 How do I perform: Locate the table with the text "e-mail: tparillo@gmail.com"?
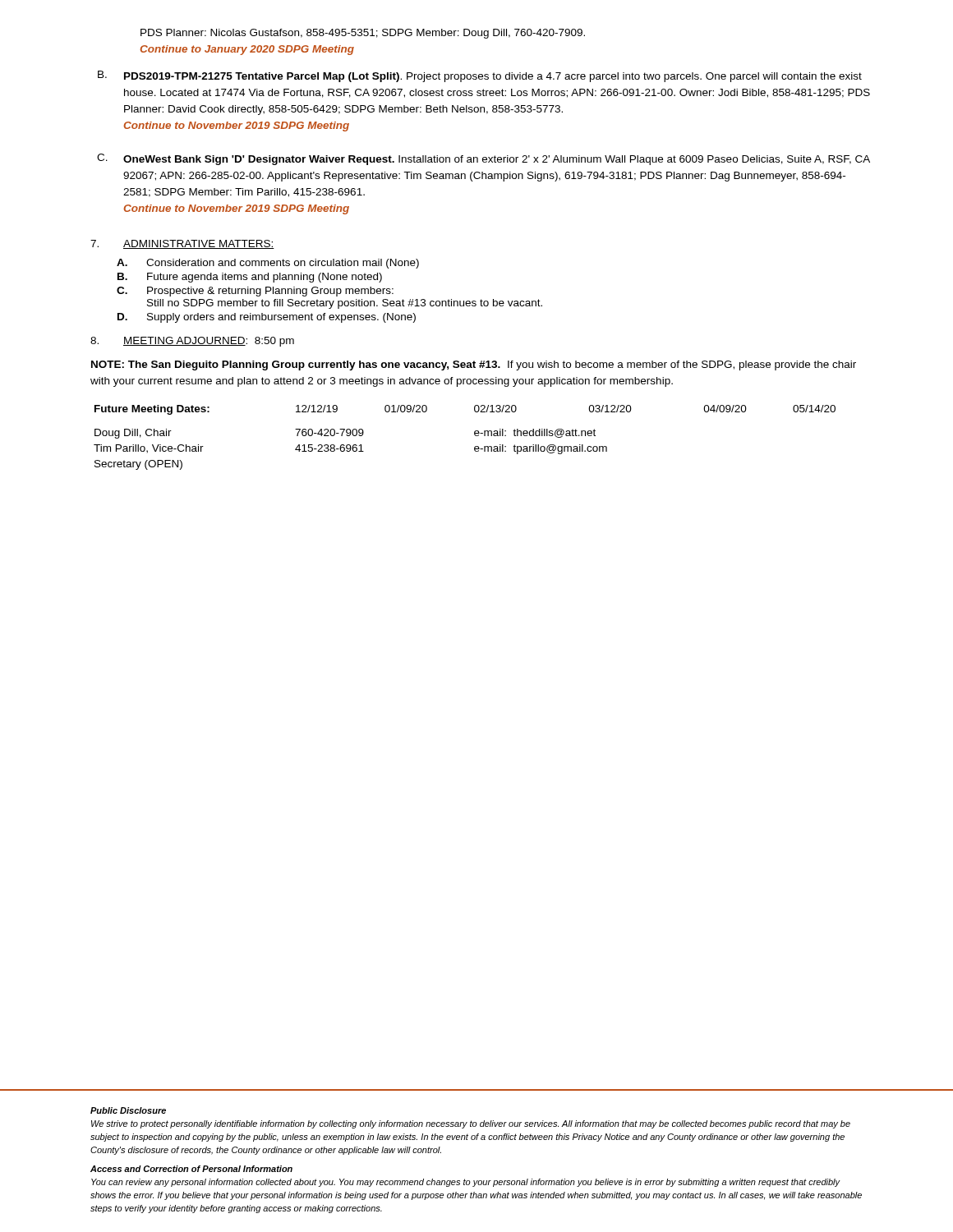click(481, 436)
